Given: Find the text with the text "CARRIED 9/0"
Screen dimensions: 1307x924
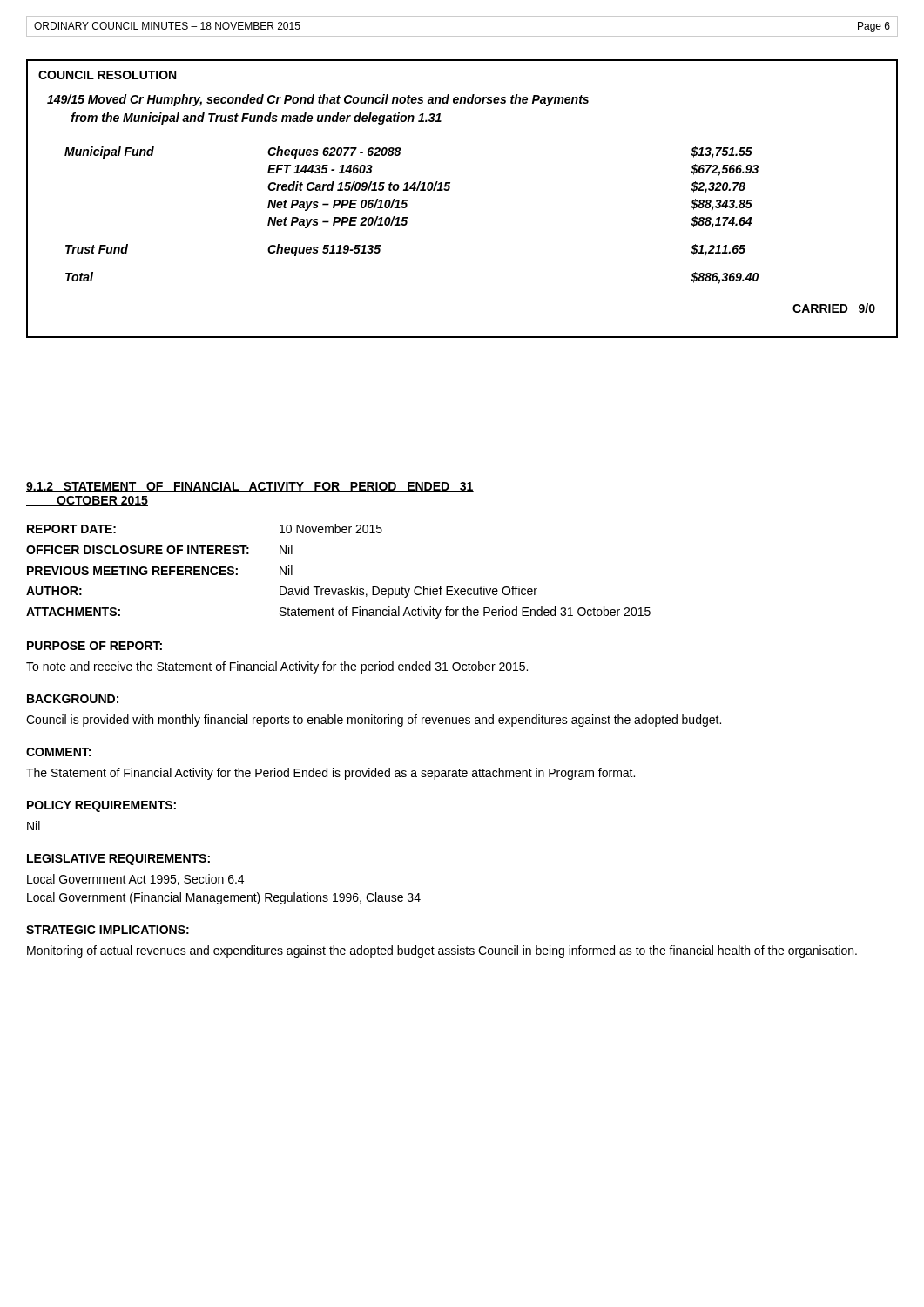Looking at the screenshot, I should click(834, 308).
